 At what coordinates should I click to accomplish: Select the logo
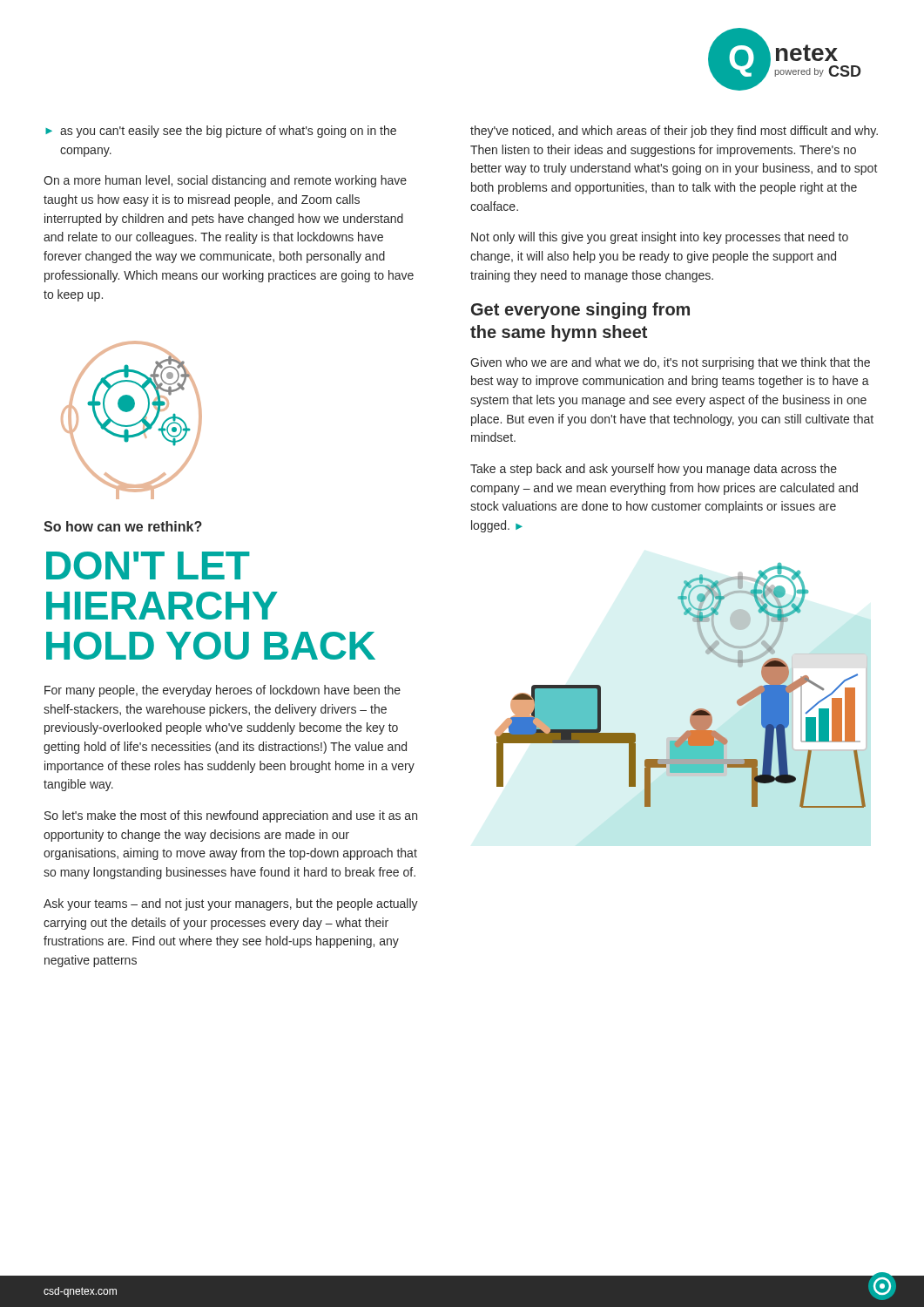click(x=793, y=63)
